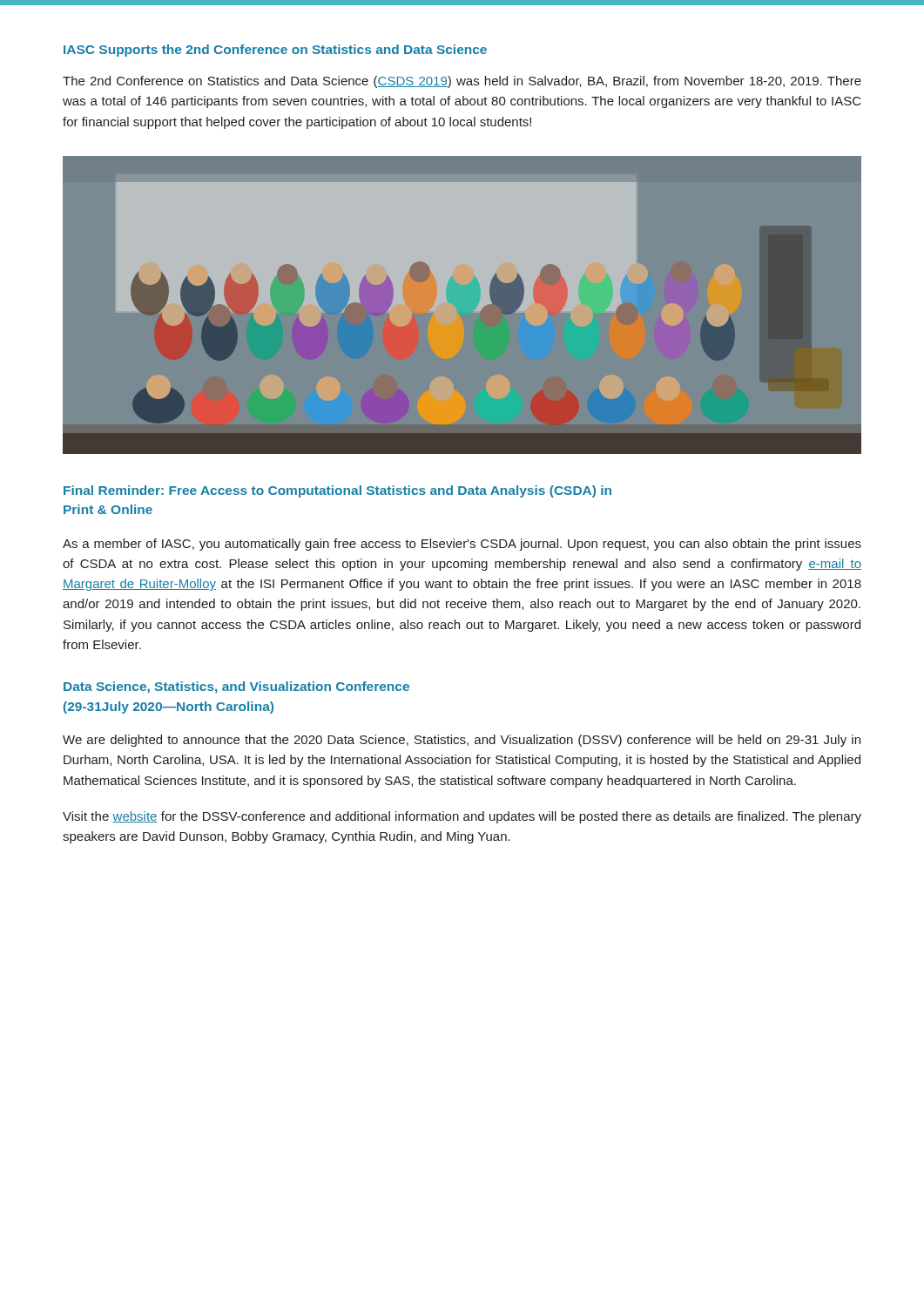The height and width of the screenshot is (1307, 924).
Task: Locate the photo
Action: point(462,306)
